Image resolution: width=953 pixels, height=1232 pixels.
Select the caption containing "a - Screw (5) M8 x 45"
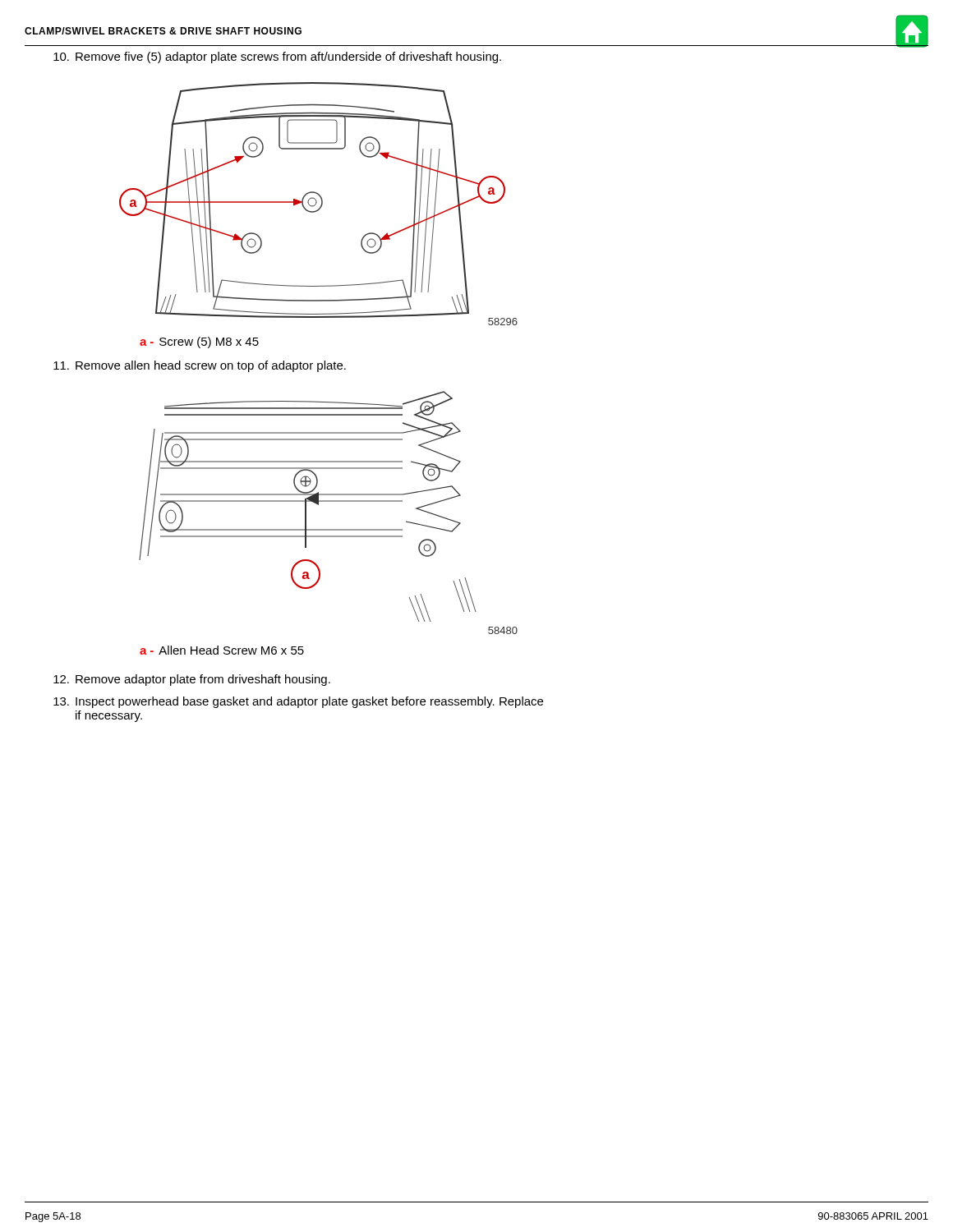tap(199, 341)
